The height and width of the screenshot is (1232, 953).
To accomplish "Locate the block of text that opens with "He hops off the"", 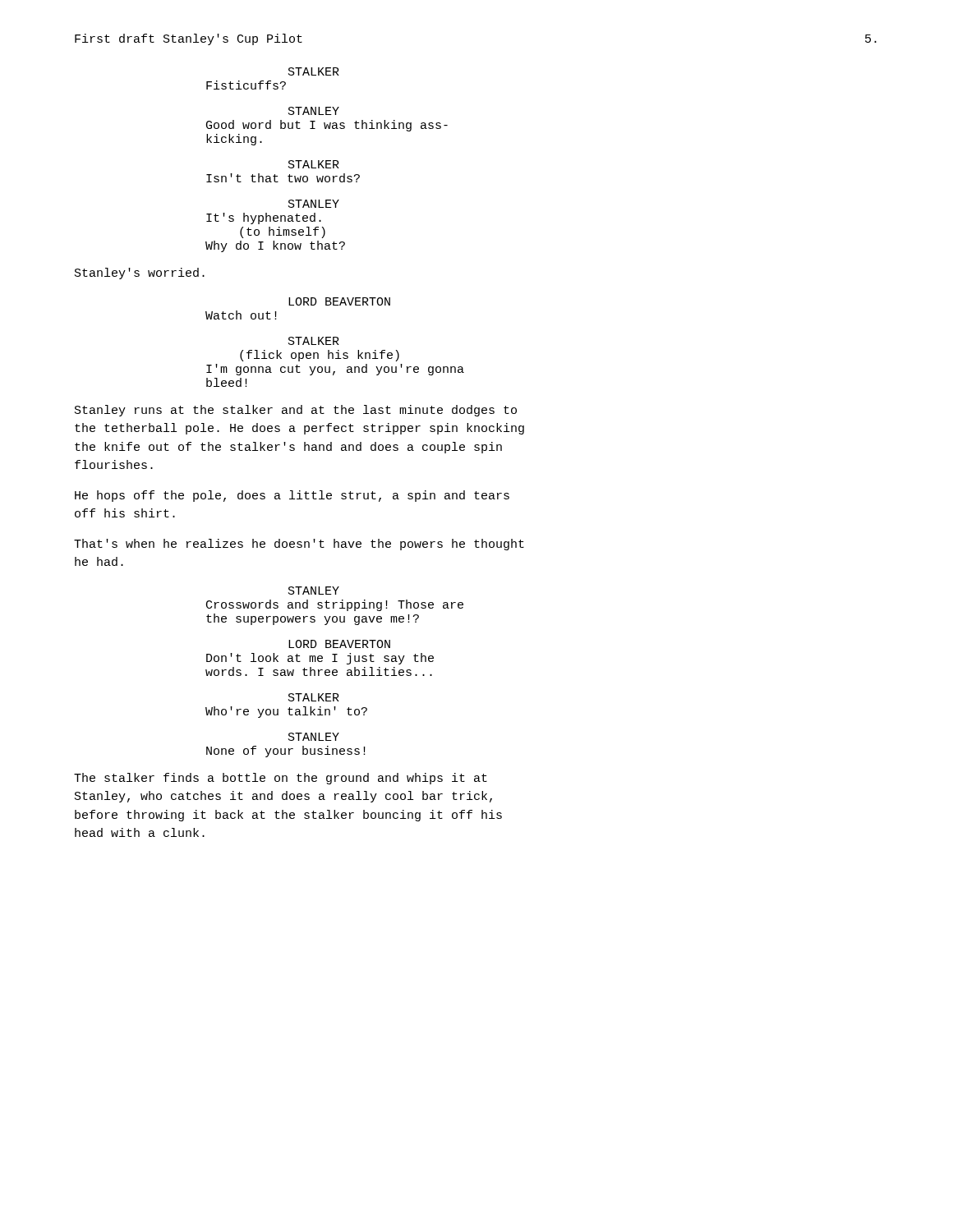I will (476, 506).
